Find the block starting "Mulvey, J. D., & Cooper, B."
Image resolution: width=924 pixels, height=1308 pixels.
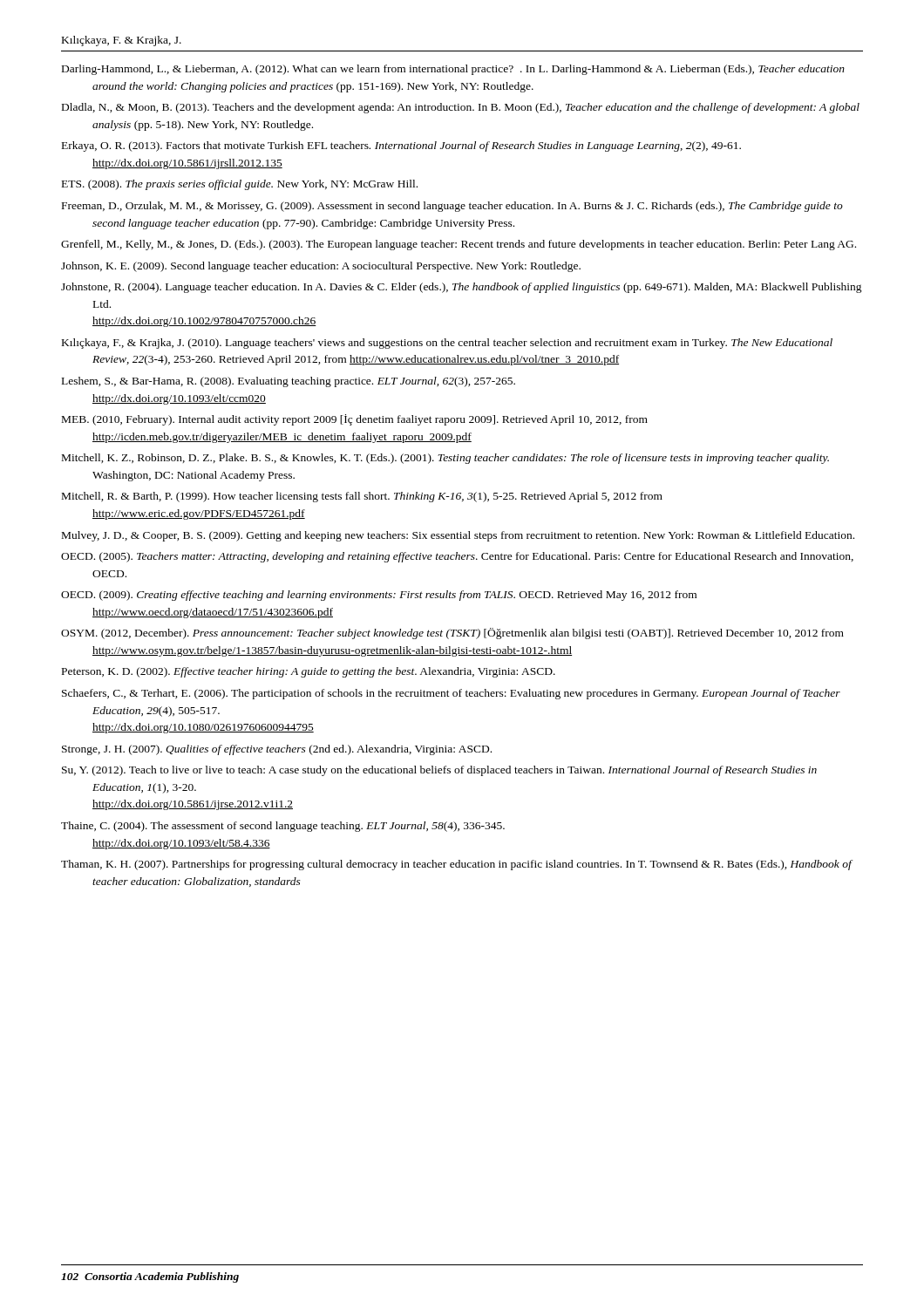pos(458,535)
